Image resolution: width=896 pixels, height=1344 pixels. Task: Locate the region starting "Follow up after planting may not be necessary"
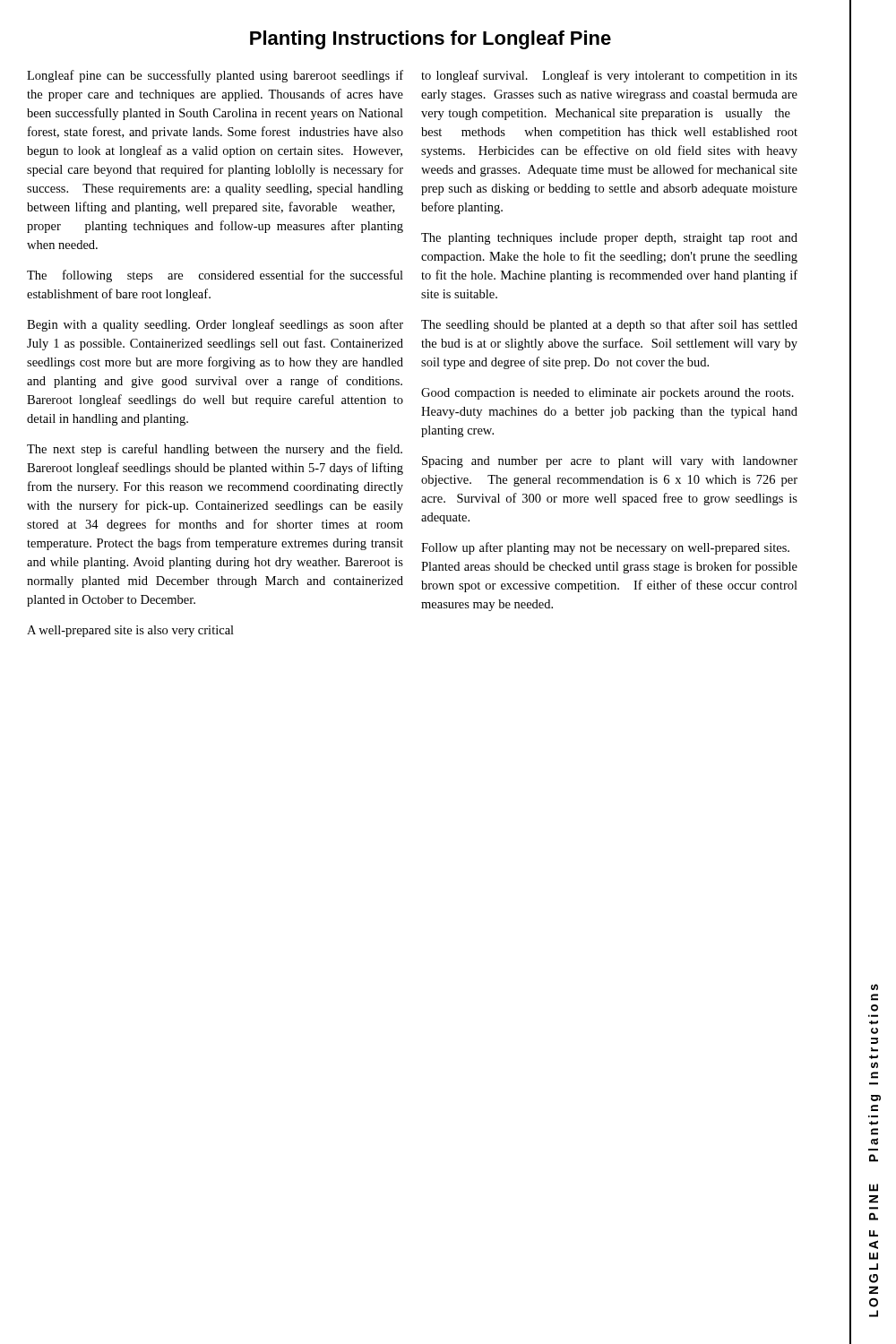click(x=609, y=576)
